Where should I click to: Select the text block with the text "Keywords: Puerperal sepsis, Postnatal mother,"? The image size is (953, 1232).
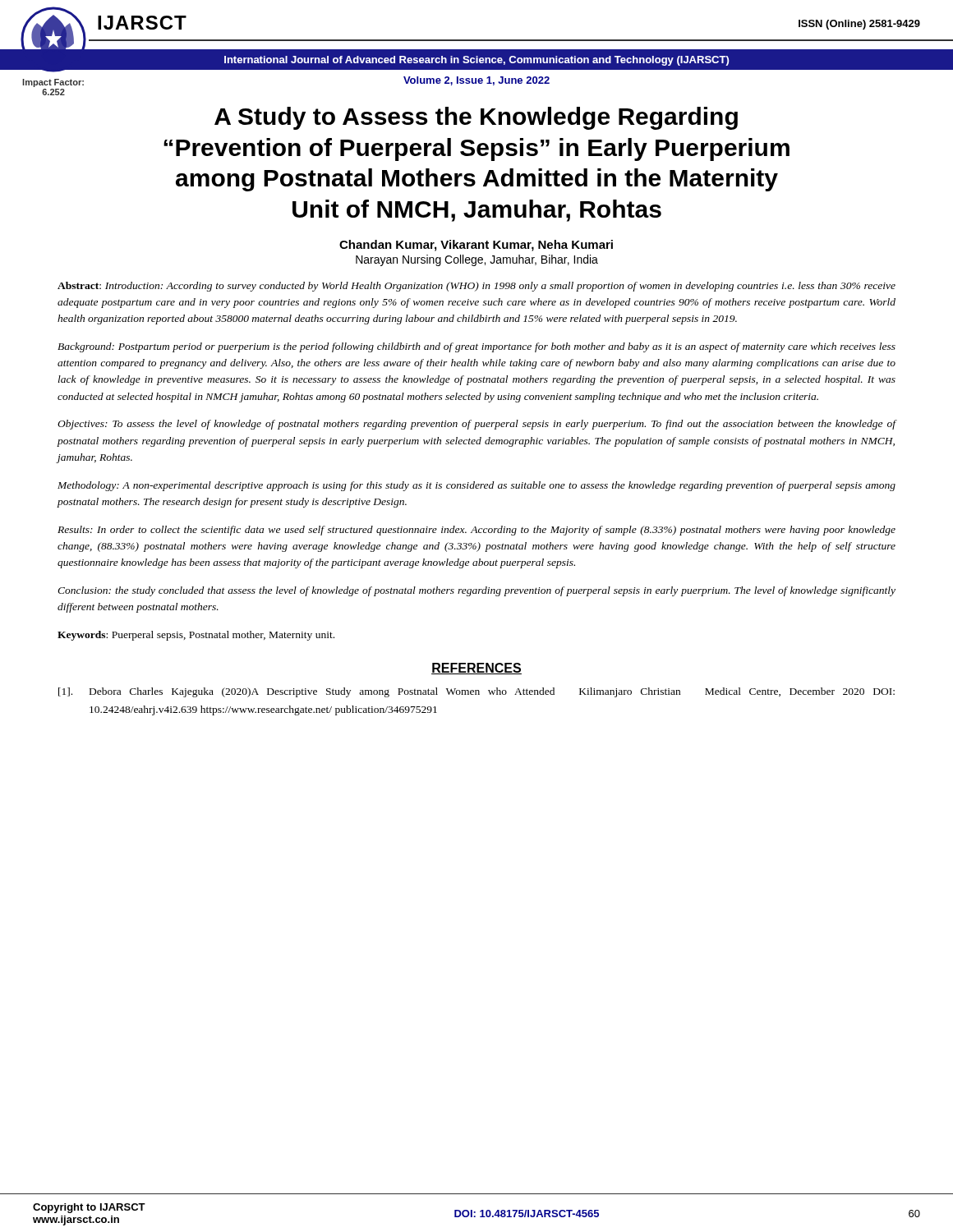tap(196, 634)
